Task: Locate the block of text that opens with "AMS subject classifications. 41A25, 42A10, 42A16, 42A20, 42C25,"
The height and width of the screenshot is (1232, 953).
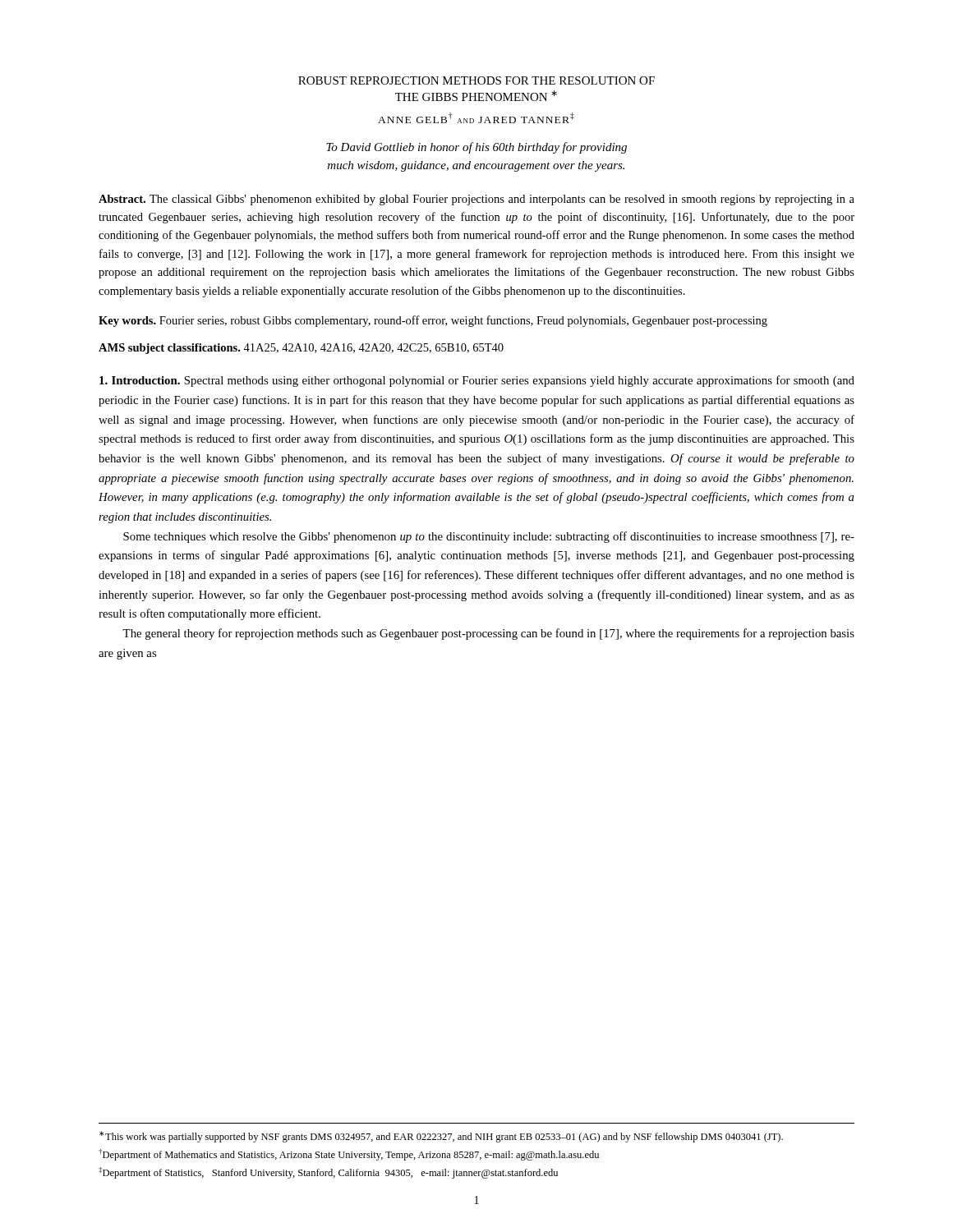Action: pyautogui.click(x=301, y=347)
